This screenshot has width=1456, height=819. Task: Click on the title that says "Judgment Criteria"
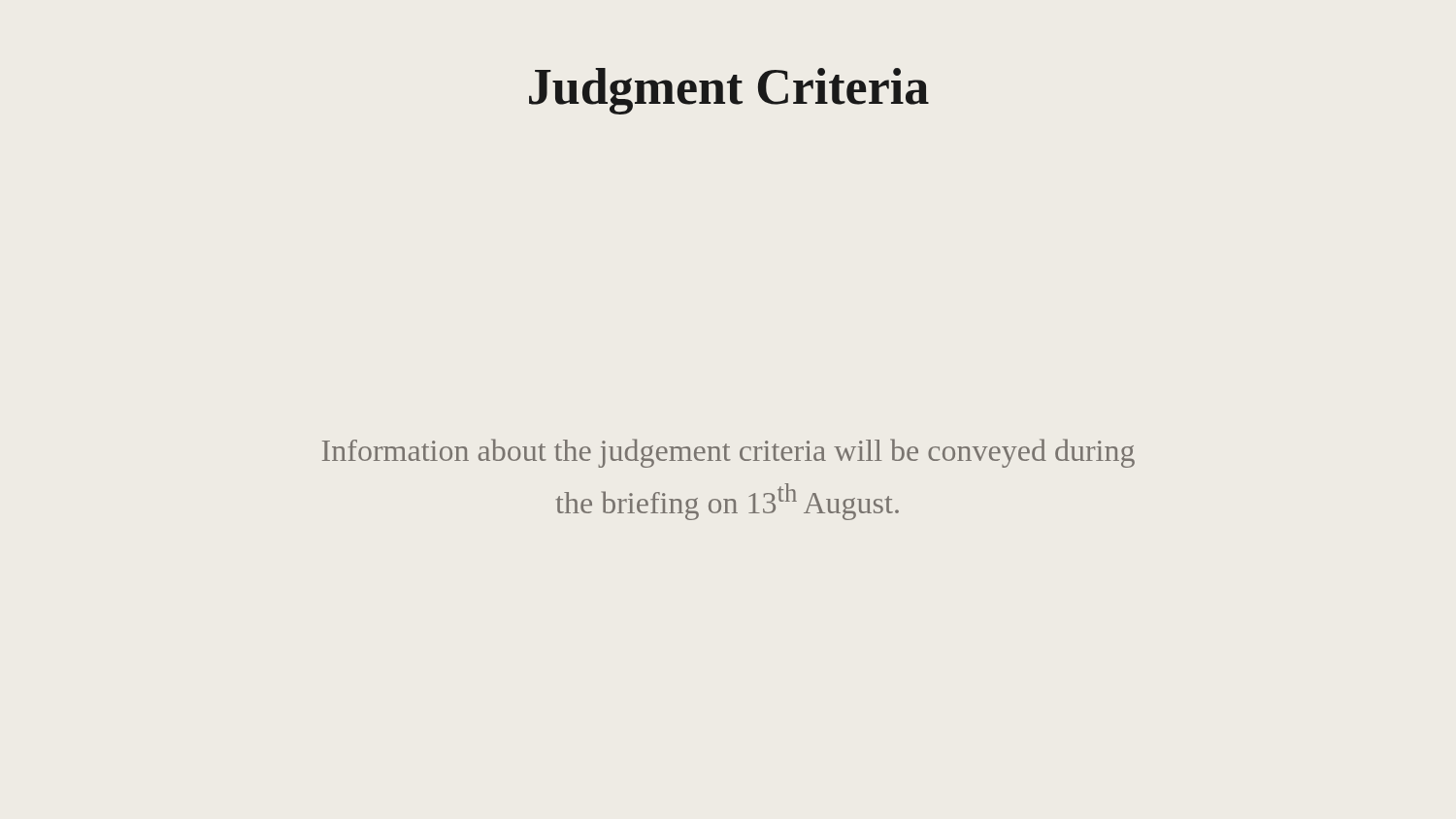(728, 87)
